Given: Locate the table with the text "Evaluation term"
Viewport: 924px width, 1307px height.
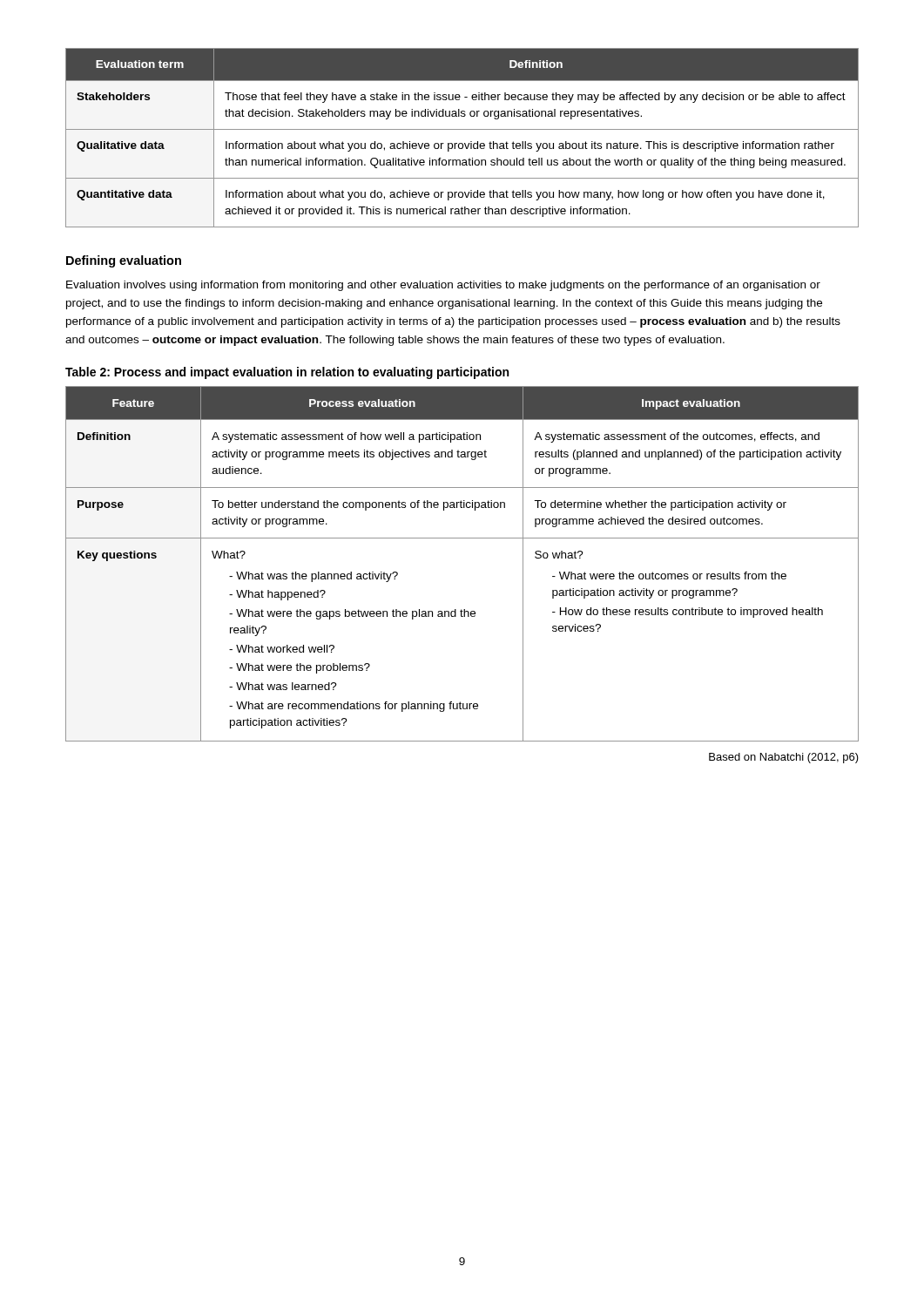Looking at the screenshot, I should (462, 138).
